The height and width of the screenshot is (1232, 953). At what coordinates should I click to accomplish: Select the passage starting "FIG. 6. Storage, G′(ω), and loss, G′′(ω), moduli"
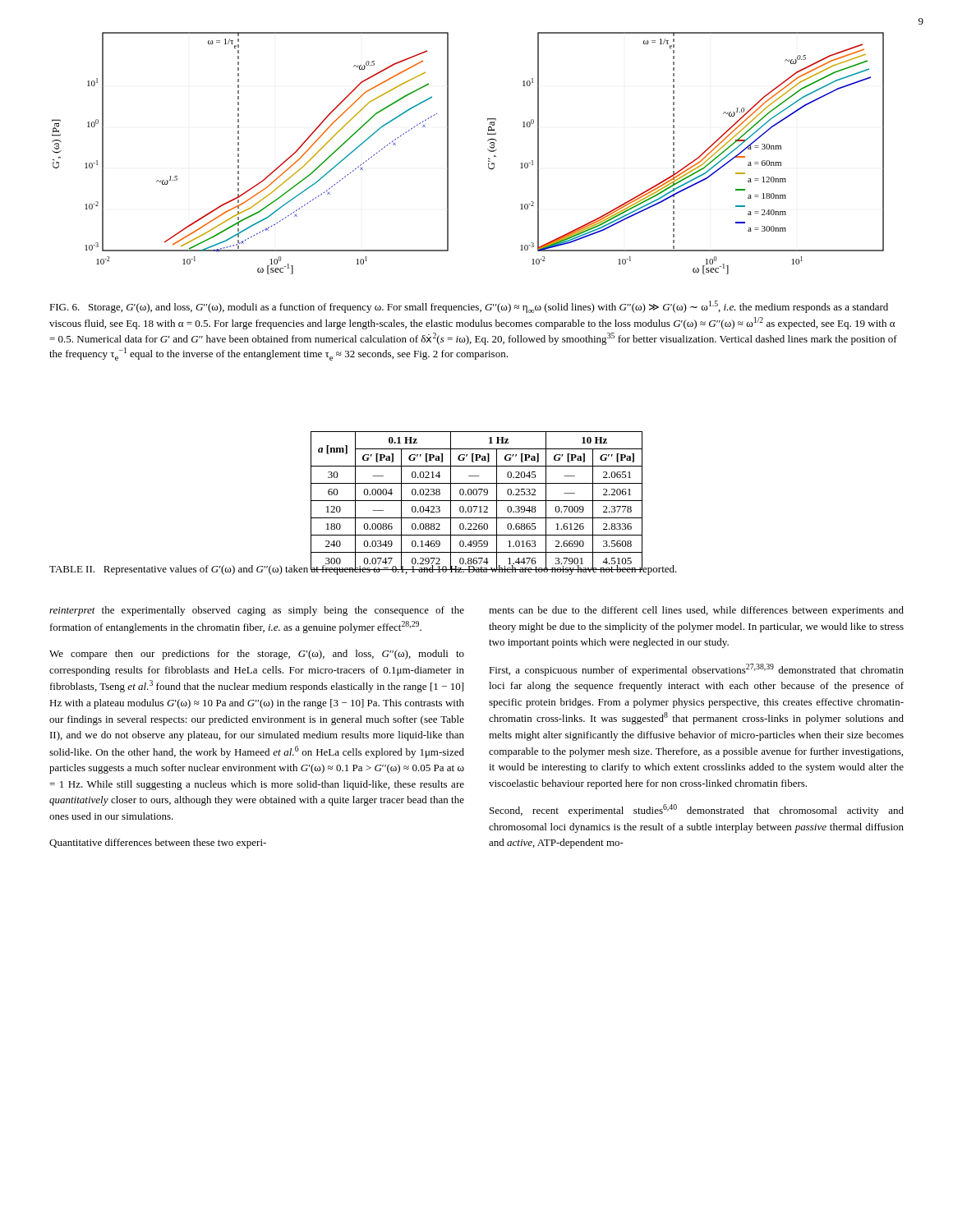tap(476, 330)
